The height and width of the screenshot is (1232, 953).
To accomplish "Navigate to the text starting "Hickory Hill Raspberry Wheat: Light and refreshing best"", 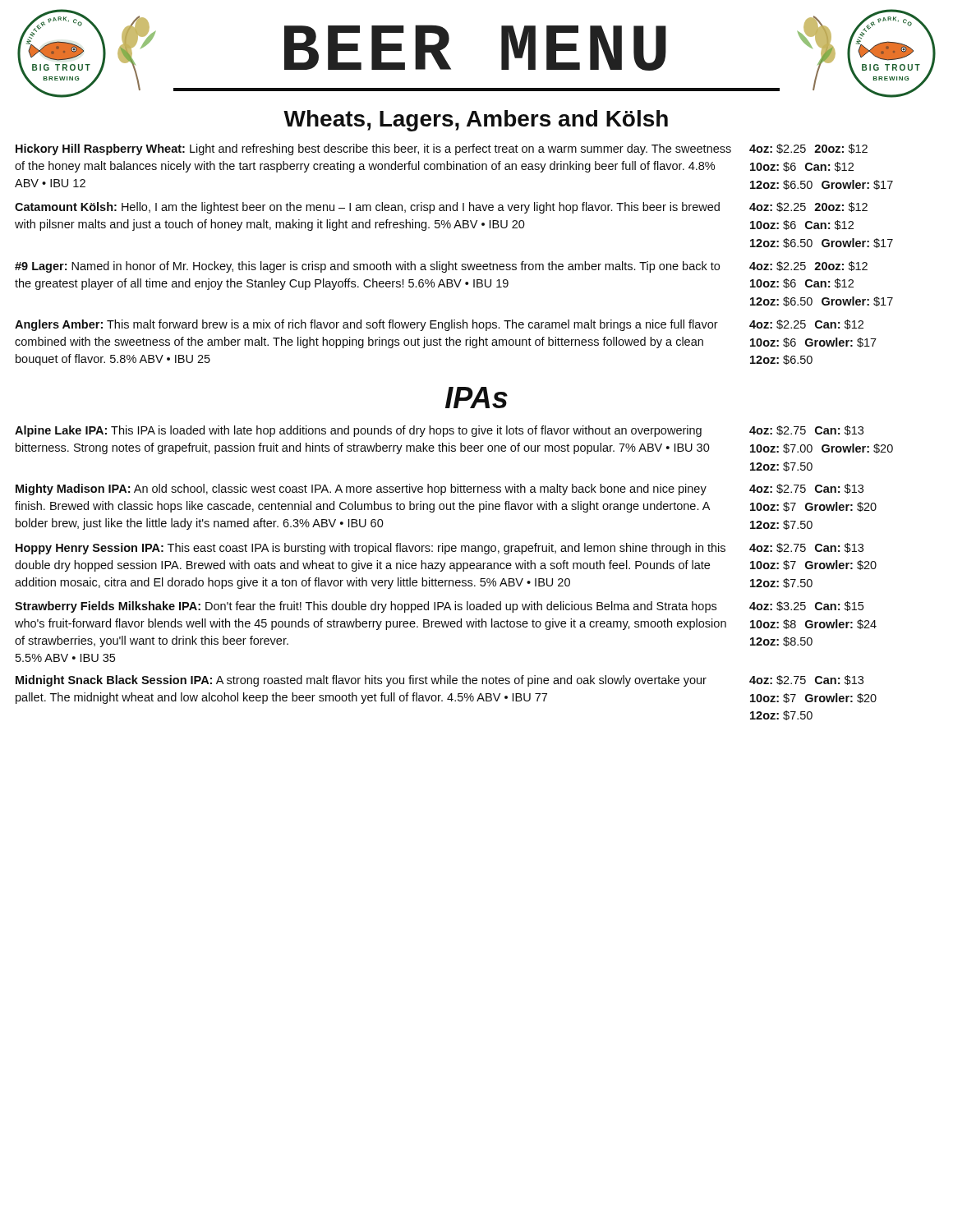I will click(x=373, y=166).
